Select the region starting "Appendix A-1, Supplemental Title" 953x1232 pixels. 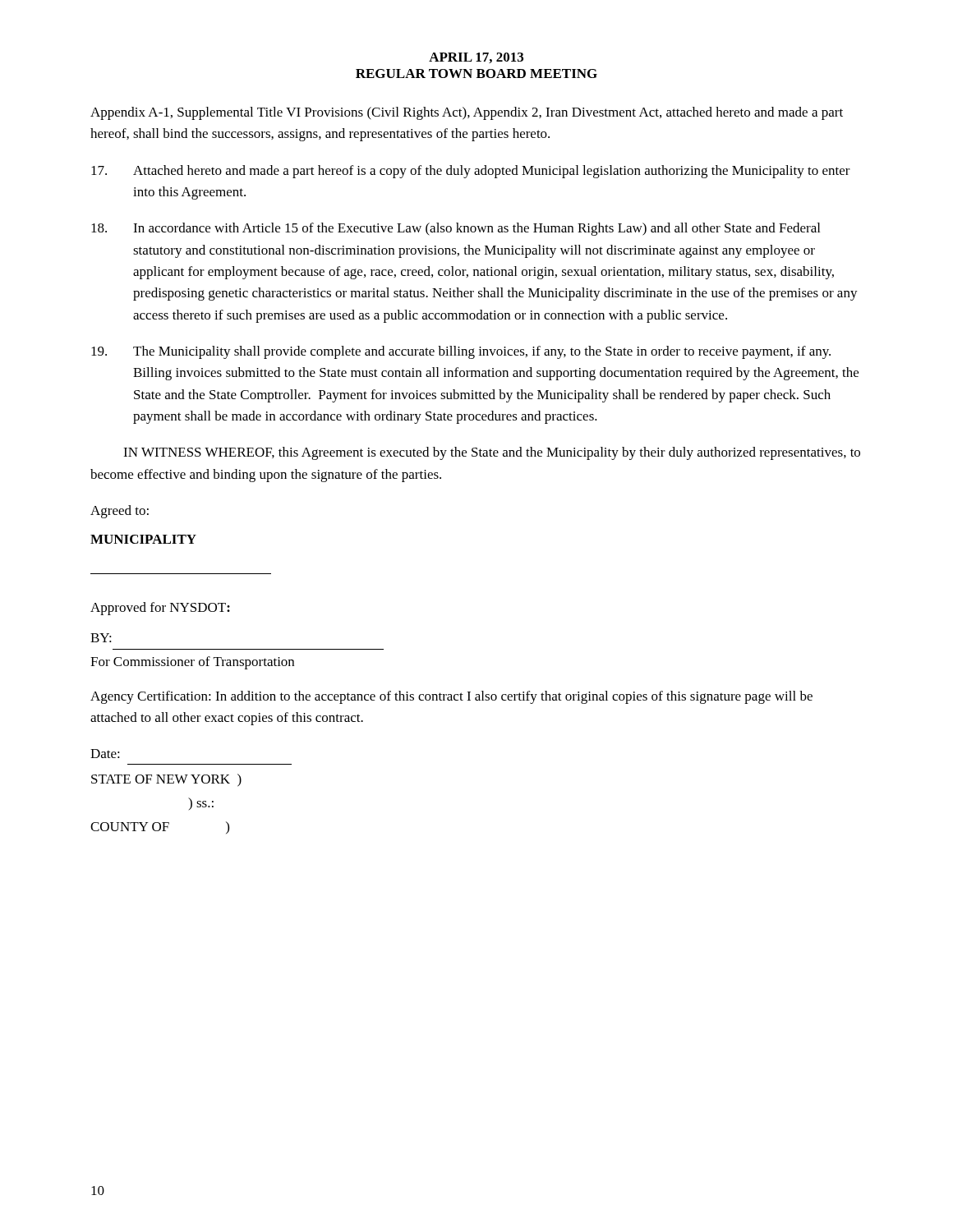tap(467, 123)
